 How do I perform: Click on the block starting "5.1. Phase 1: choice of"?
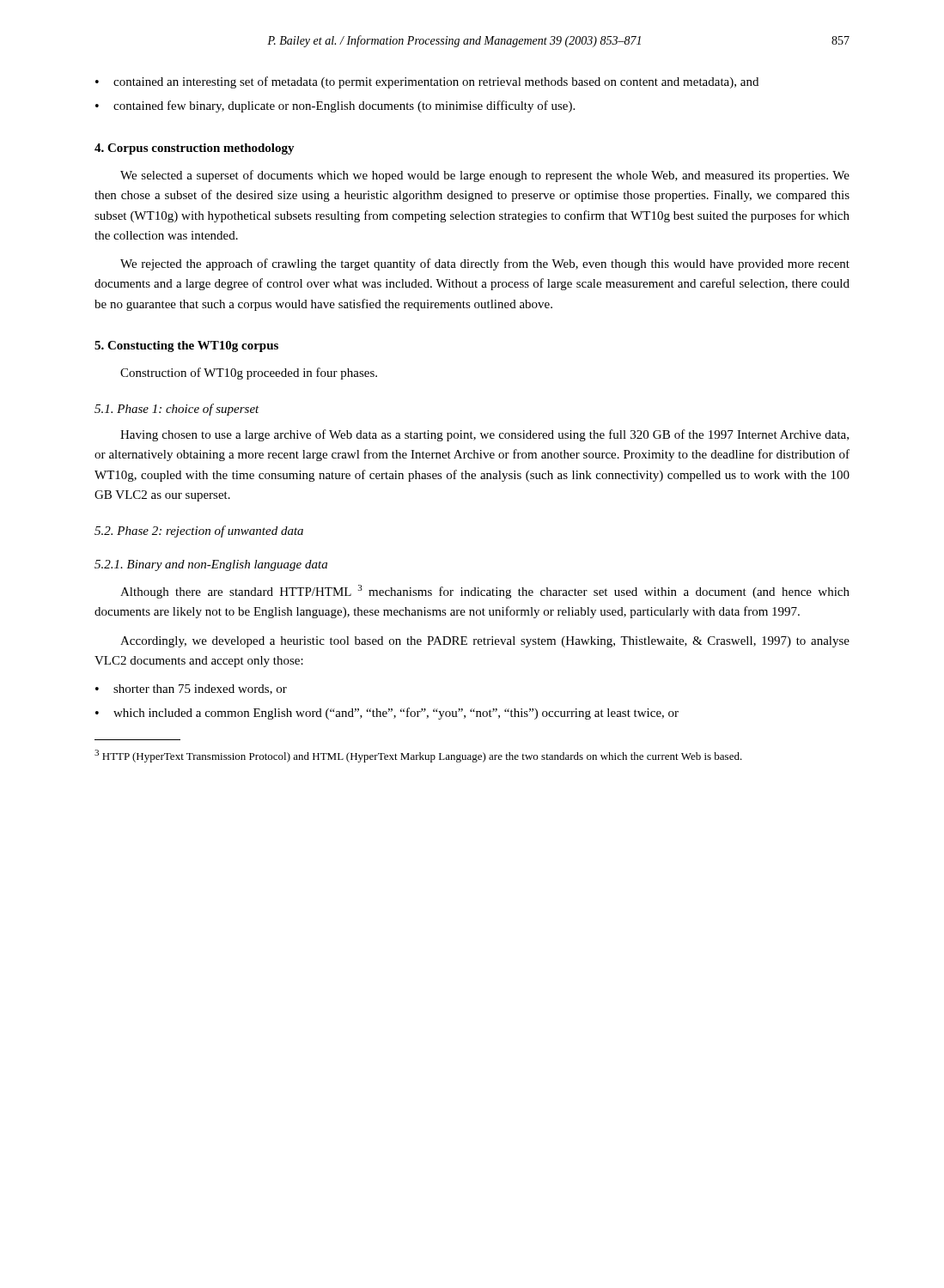177,409
